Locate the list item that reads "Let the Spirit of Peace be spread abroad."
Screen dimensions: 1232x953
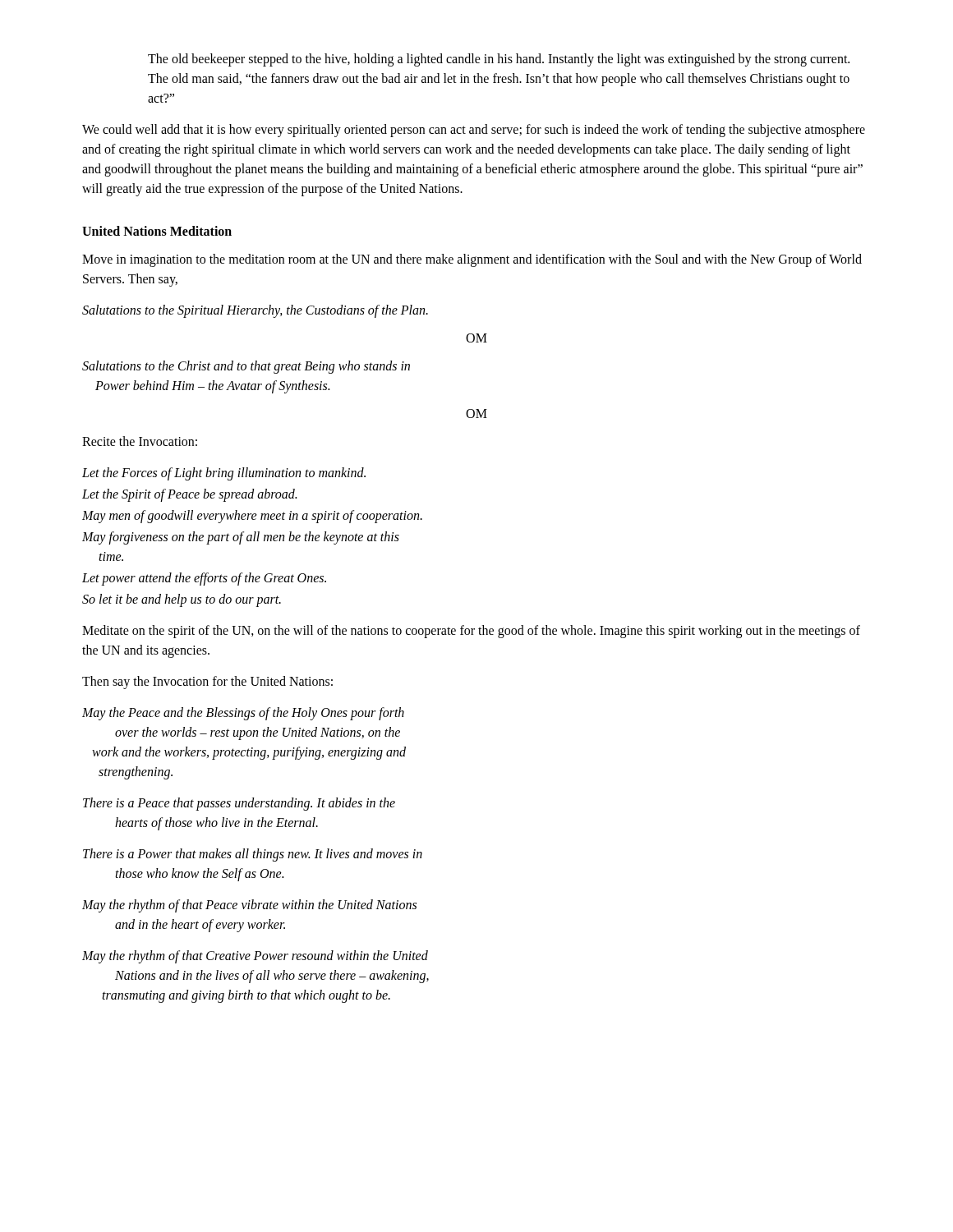[190, 494]
